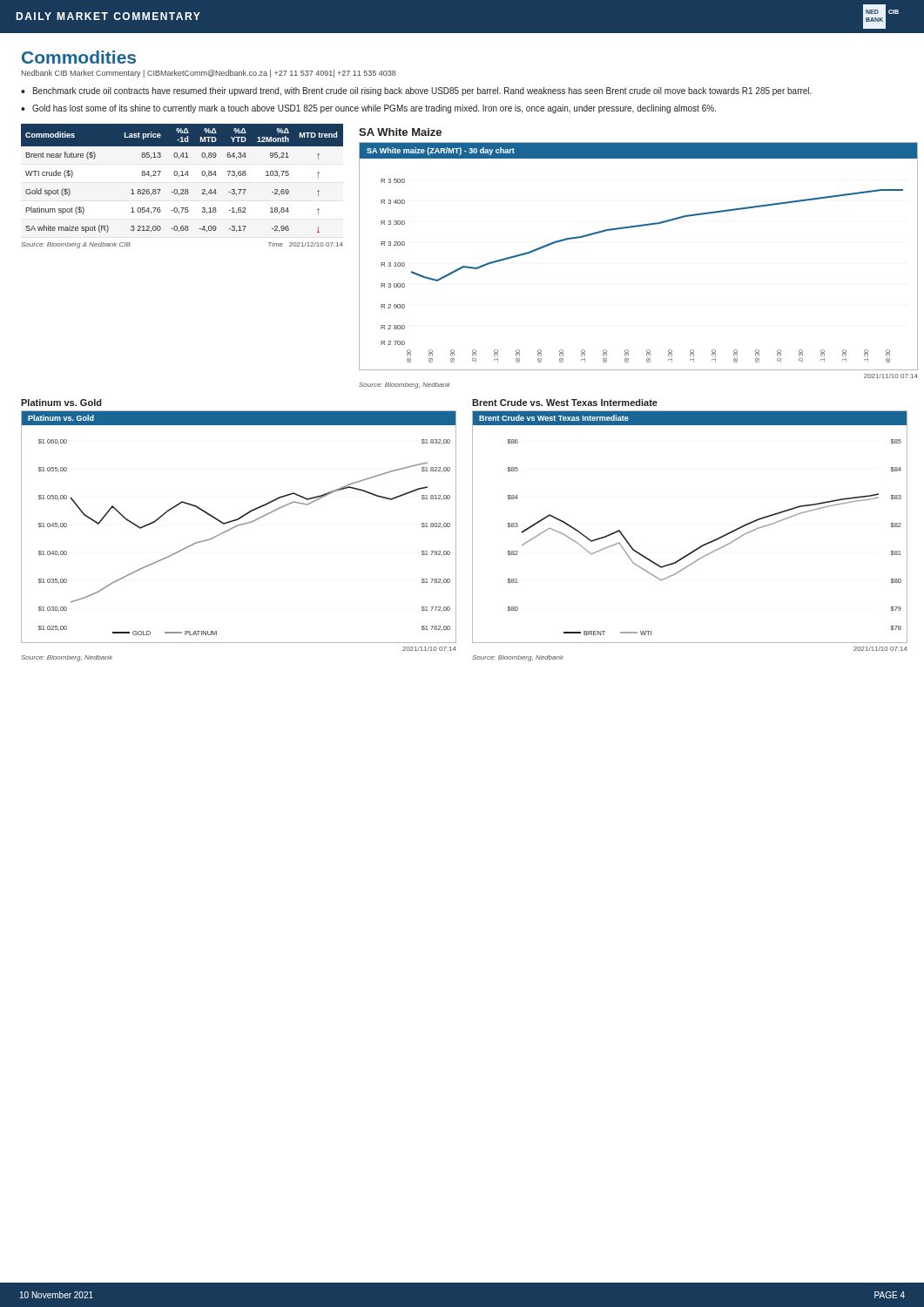Select the text block that says "Nedbank CIB Market Commentary | CIBMarketComm@Nedbank.co.za"
This screenshot has width=924, height=1307.
(x=209, y=73)
